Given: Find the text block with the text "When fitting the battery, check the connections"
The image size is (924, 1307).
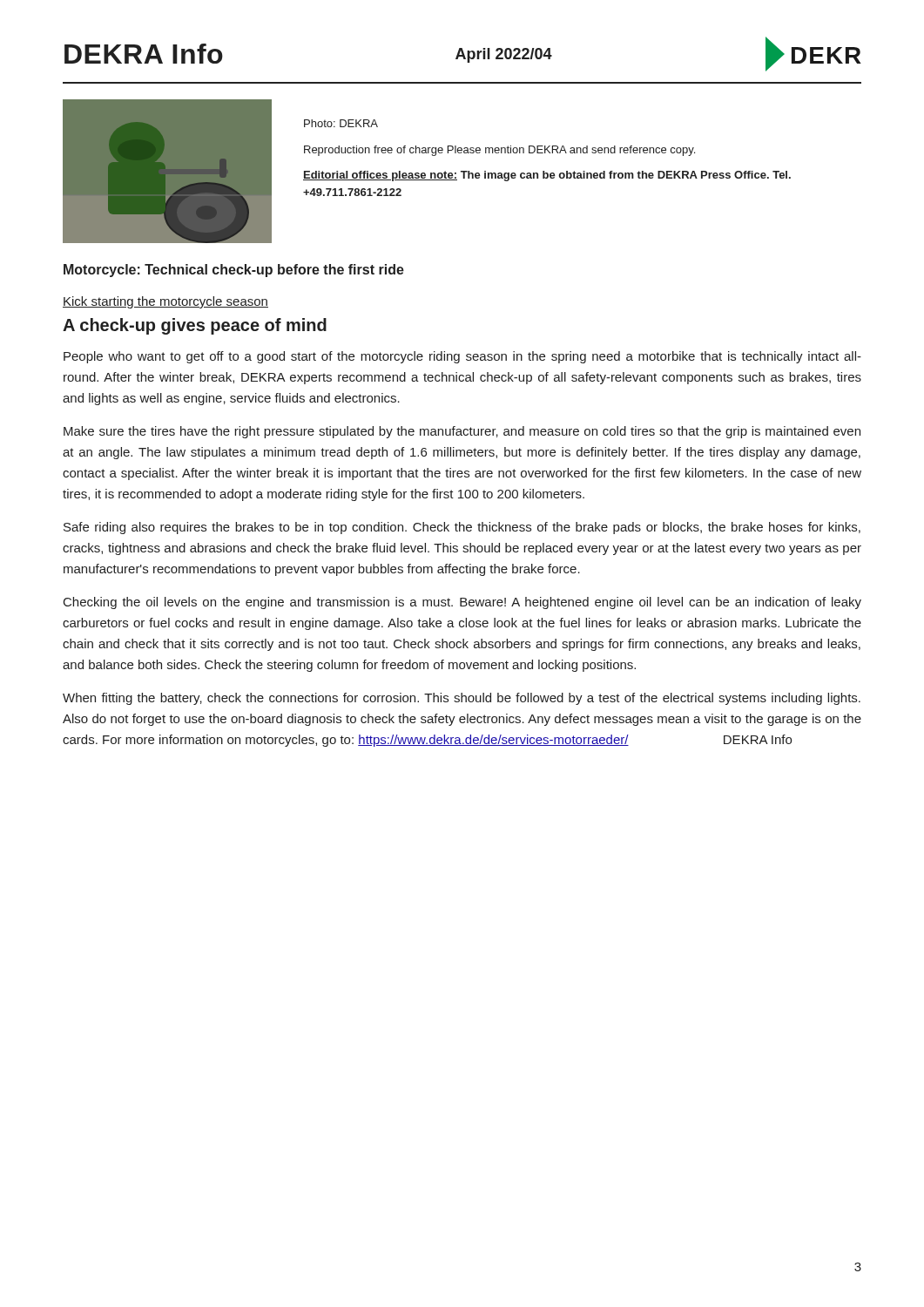Looking at the screenshot, I should click(x=462, y=718).
